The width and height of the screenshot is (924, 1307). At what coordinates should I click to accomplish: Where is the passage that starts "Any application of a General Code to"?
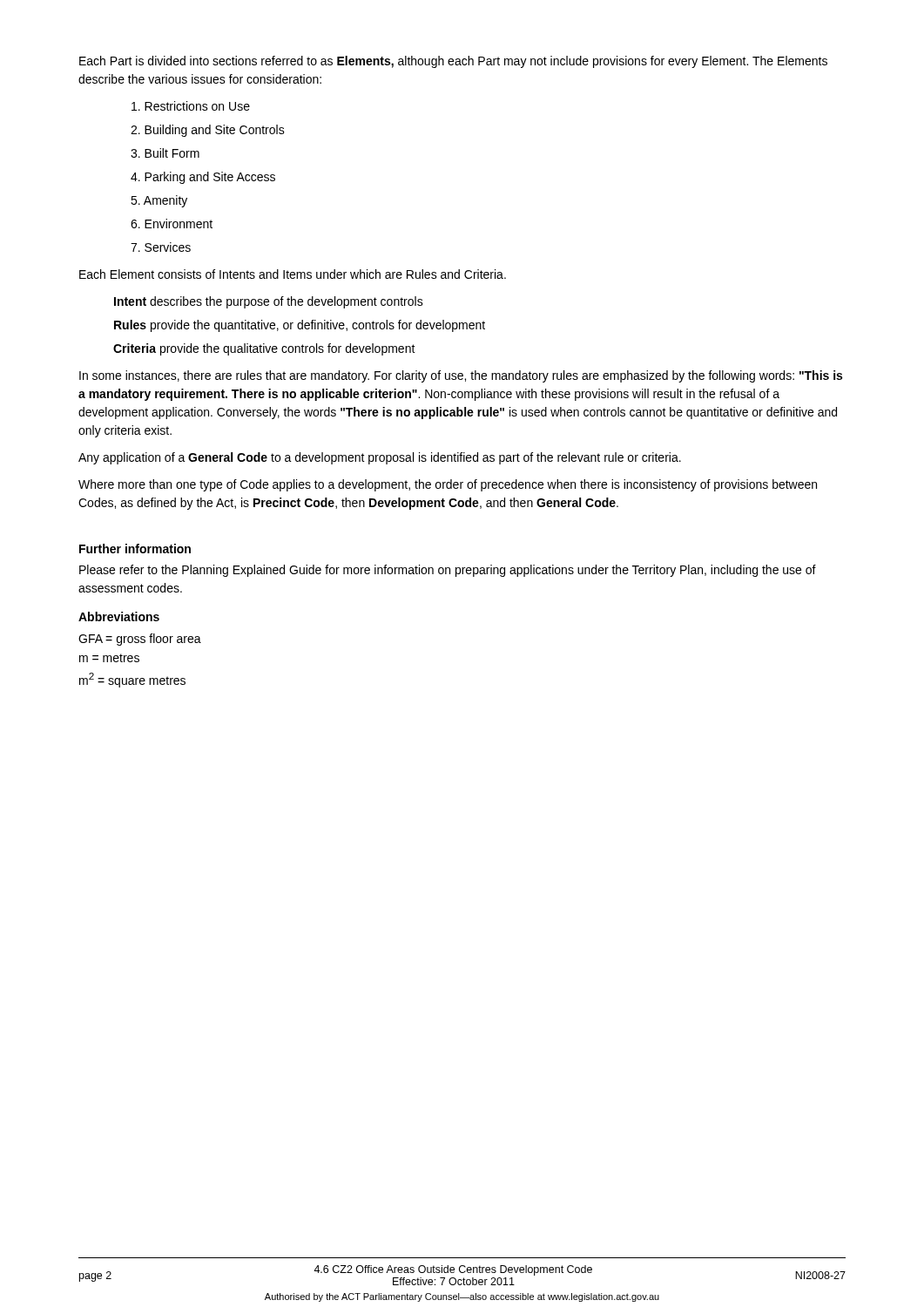tap(380, 457)
